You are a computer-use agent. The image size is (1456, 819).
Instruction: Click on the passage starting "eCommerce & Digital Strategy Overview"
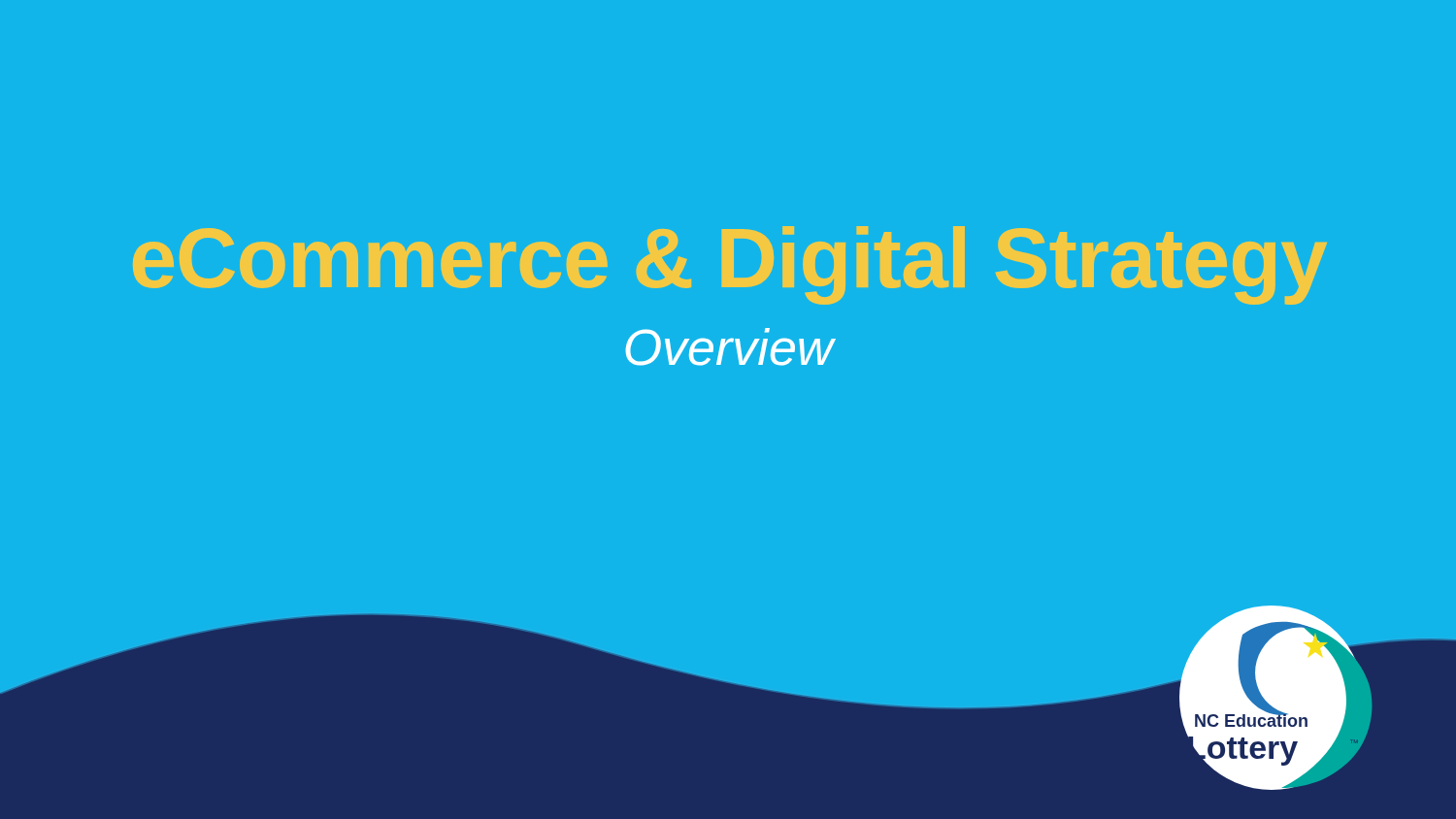[x=728, y=295]
